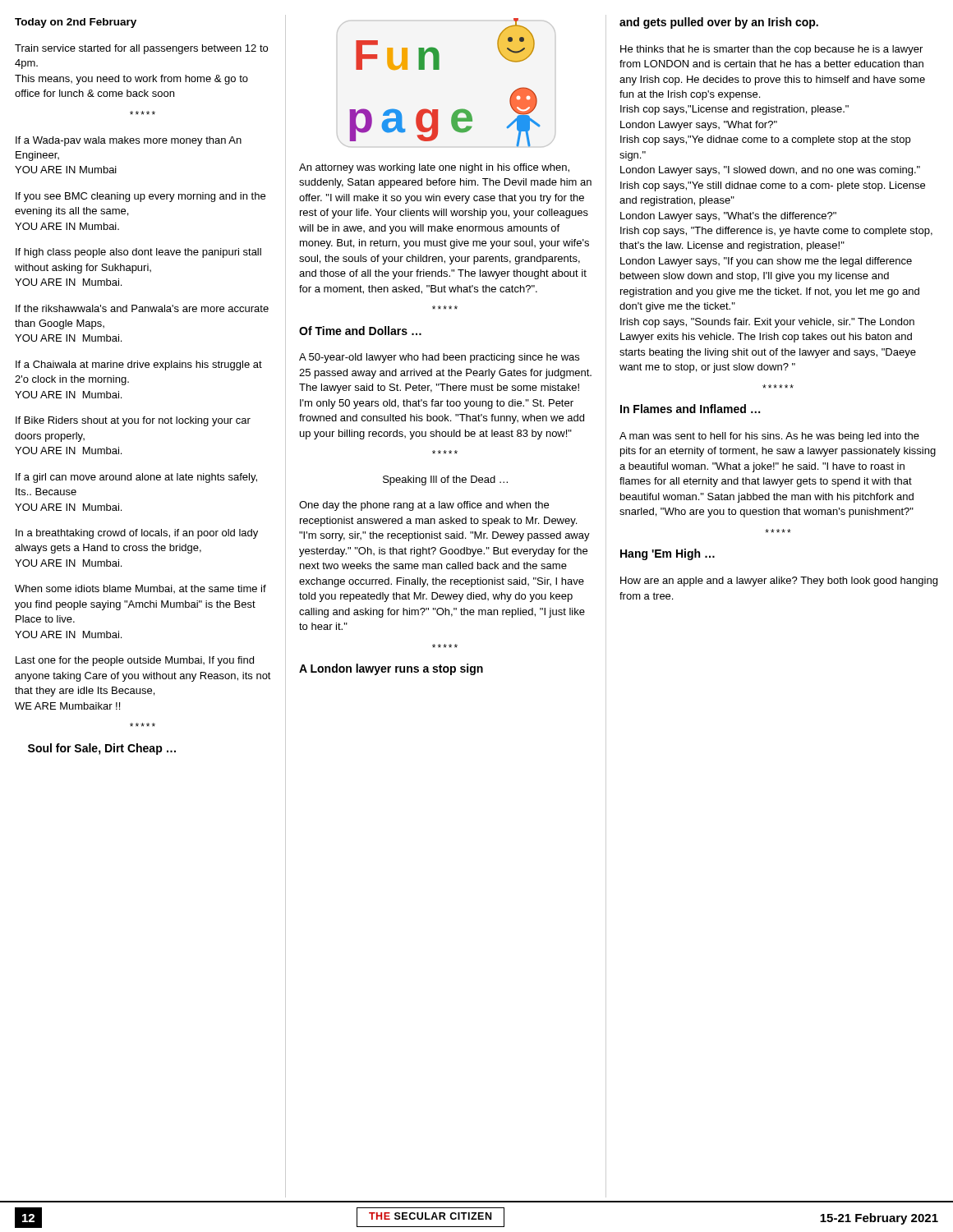Navigate to the text starting "In a breathtaking crowd of locals, if"
The image size is (953, 1232).
(x=143, y=548)
